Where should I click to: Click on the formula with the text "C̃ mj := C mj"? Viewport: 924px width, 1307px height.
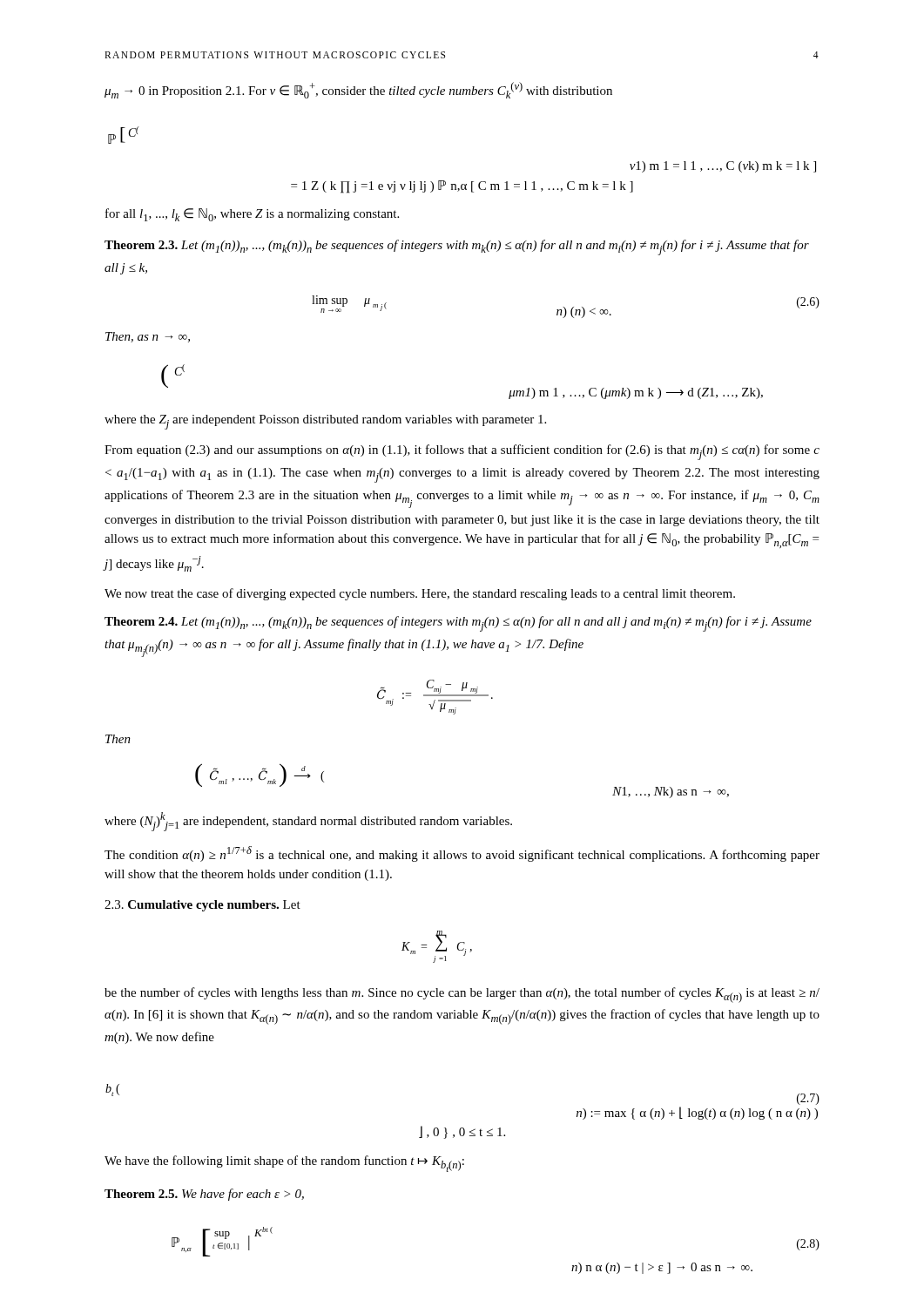coord(462,691)
